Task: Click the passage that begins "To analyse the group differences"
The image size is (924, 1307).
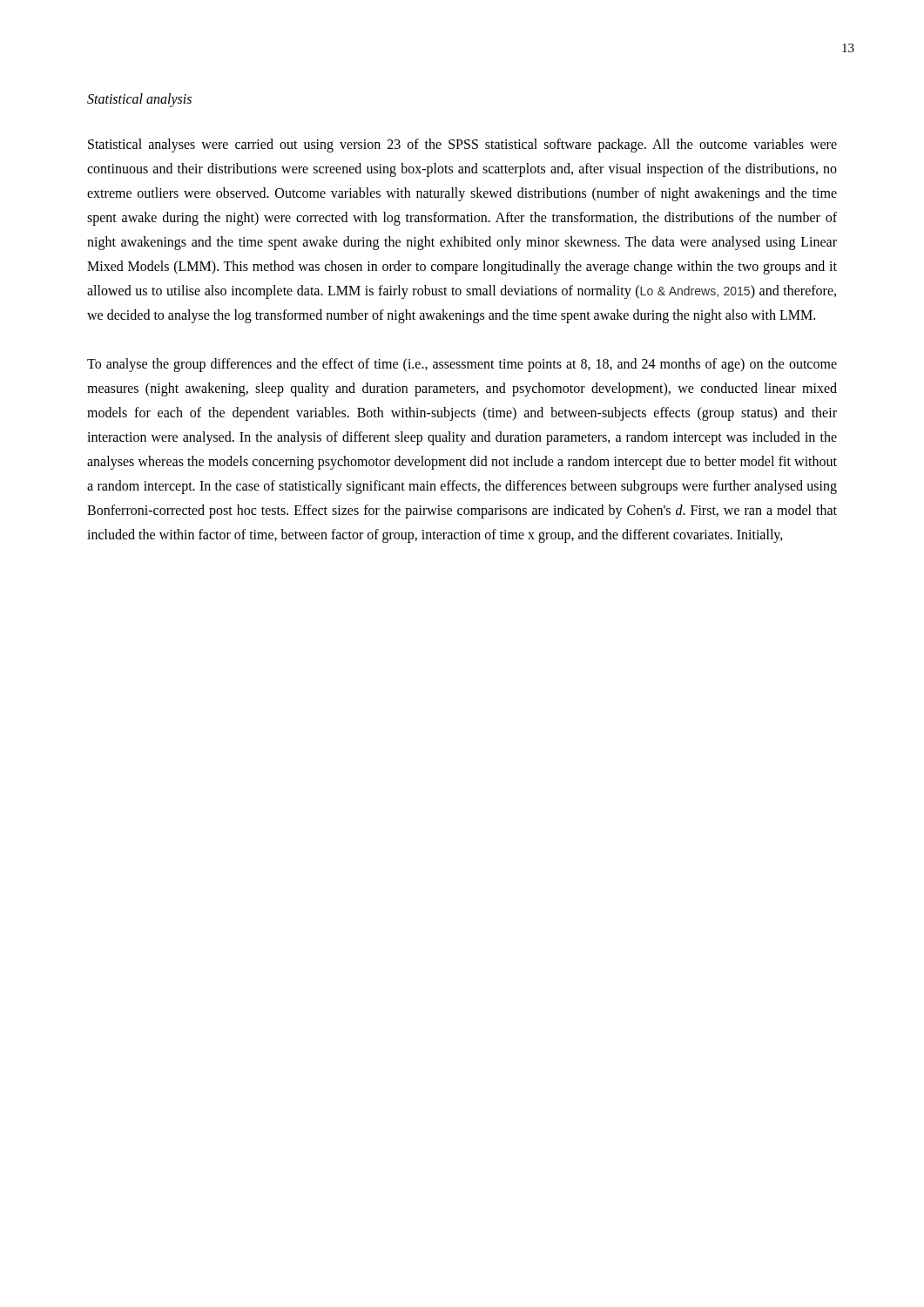Action: [462, 449]
